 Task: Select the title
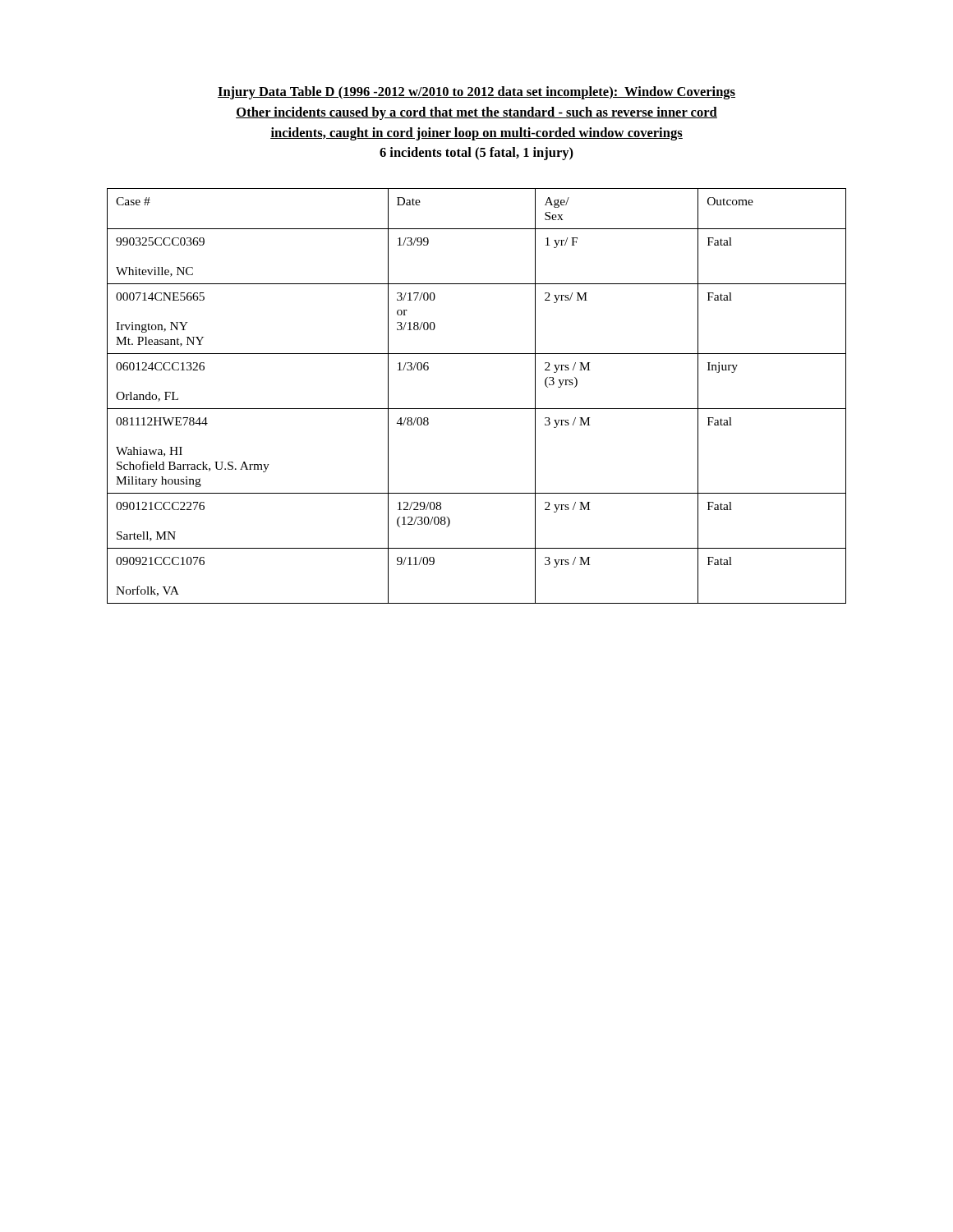tap(476, 123)
